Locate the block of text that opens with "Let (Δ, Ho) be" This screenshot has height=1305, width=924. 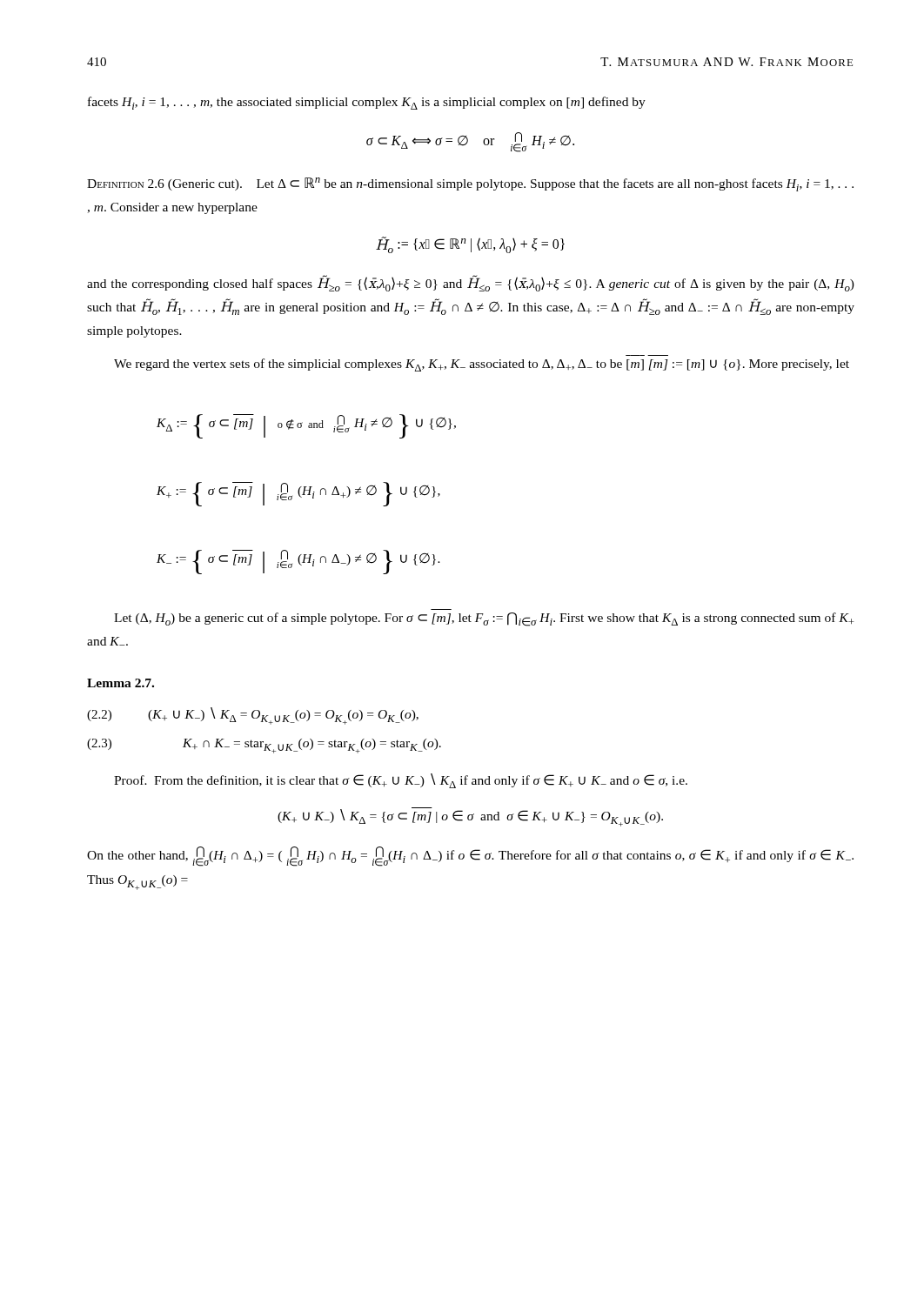pyautogui.click(x=471, y=631)
